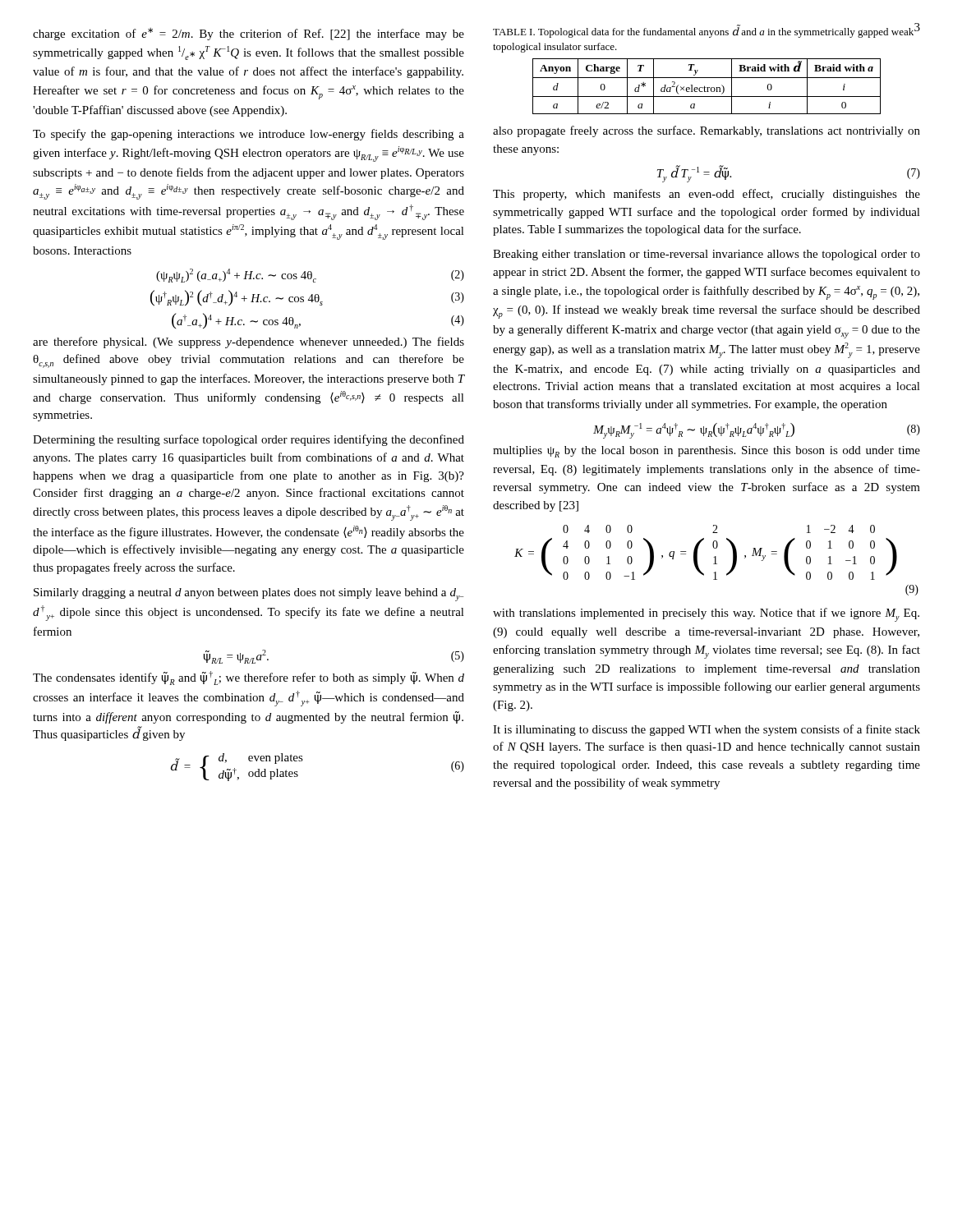Image resolution: width=953 pixels, height=1232 pixels.
Task: Select the text block starting "Determining the resulting"
Action: [249, 503]
